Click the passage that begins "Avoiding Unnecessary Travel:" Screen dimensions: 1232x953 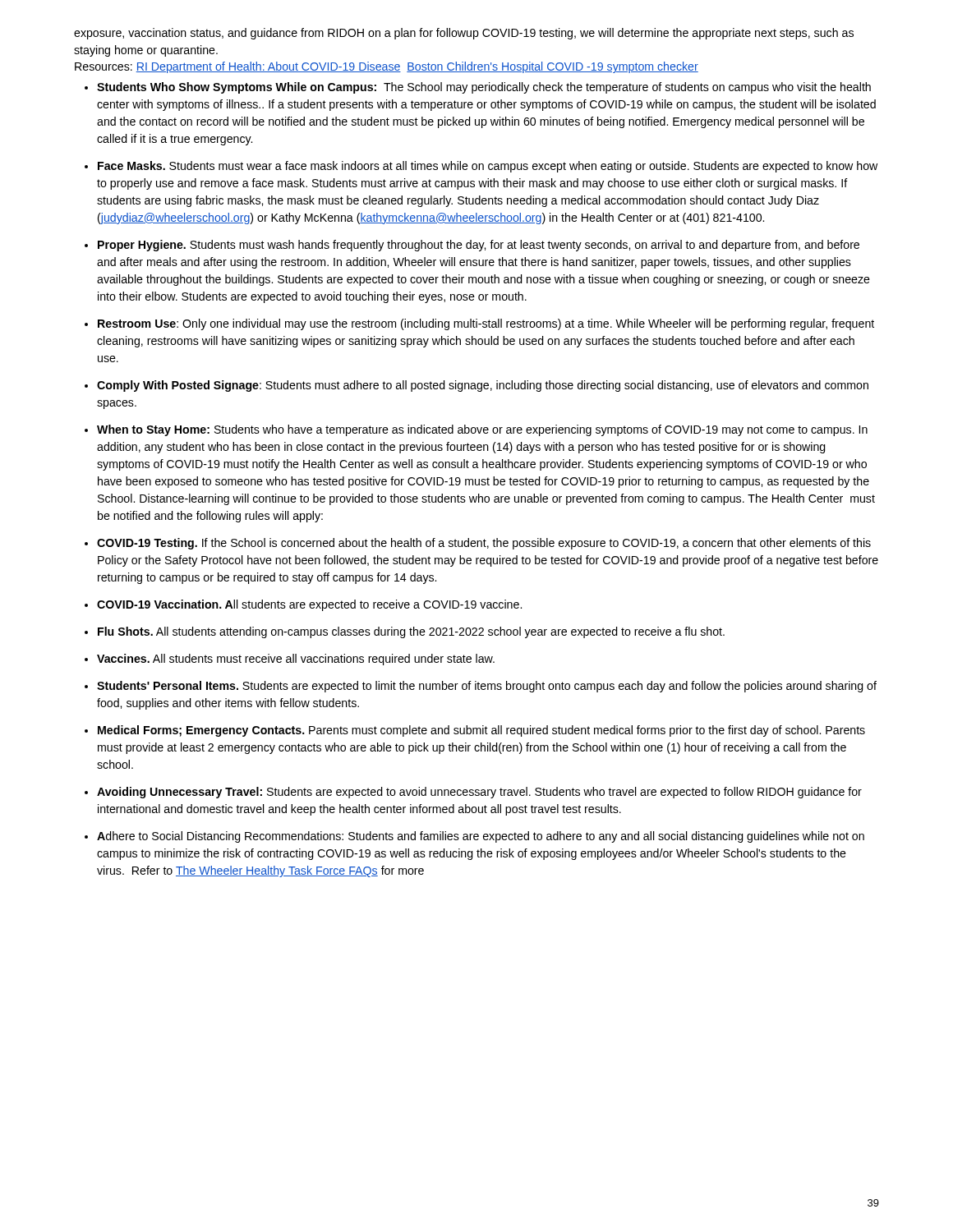(479, 801)
